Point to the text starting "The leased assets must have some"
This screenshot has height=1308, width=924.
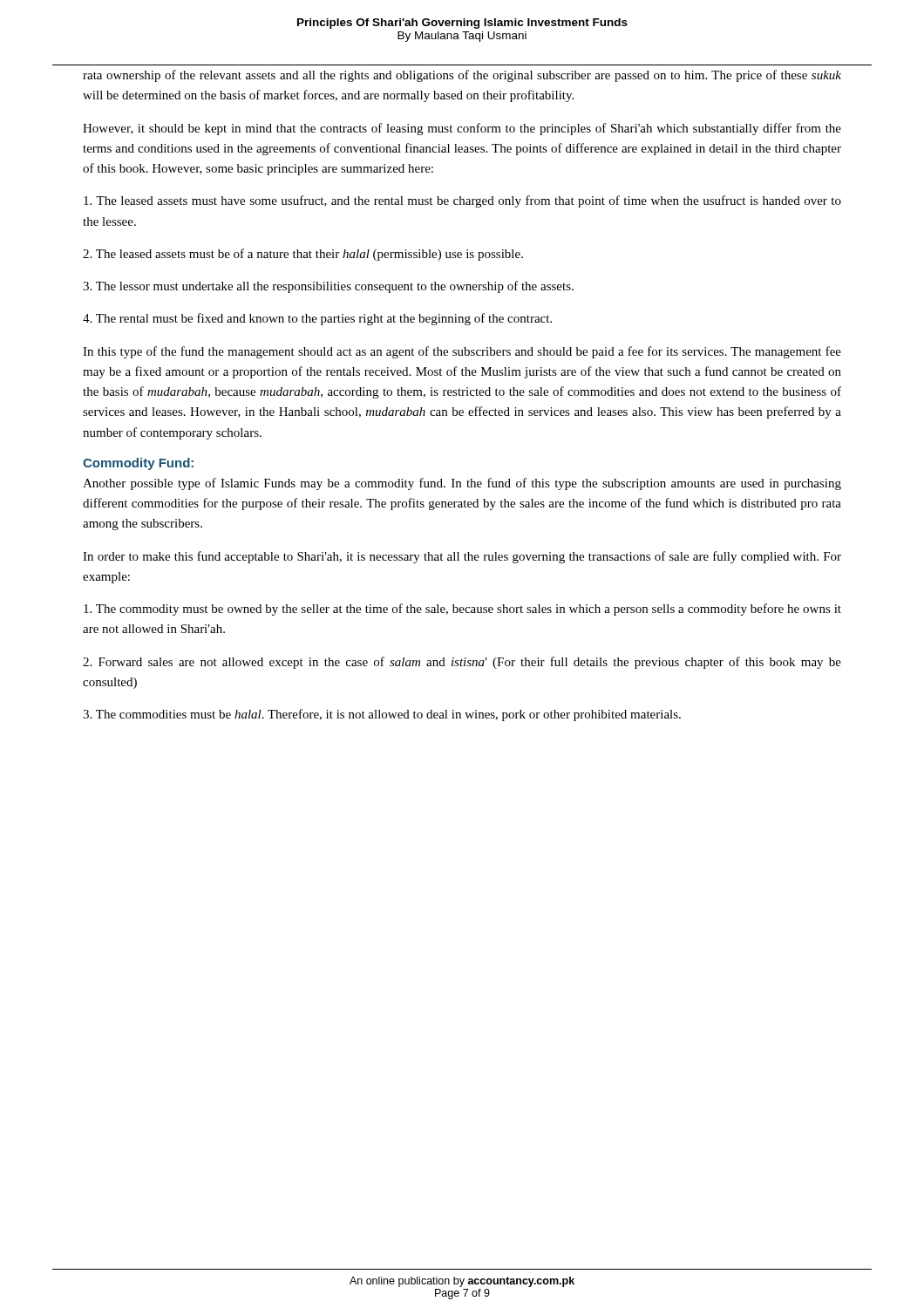462,211
